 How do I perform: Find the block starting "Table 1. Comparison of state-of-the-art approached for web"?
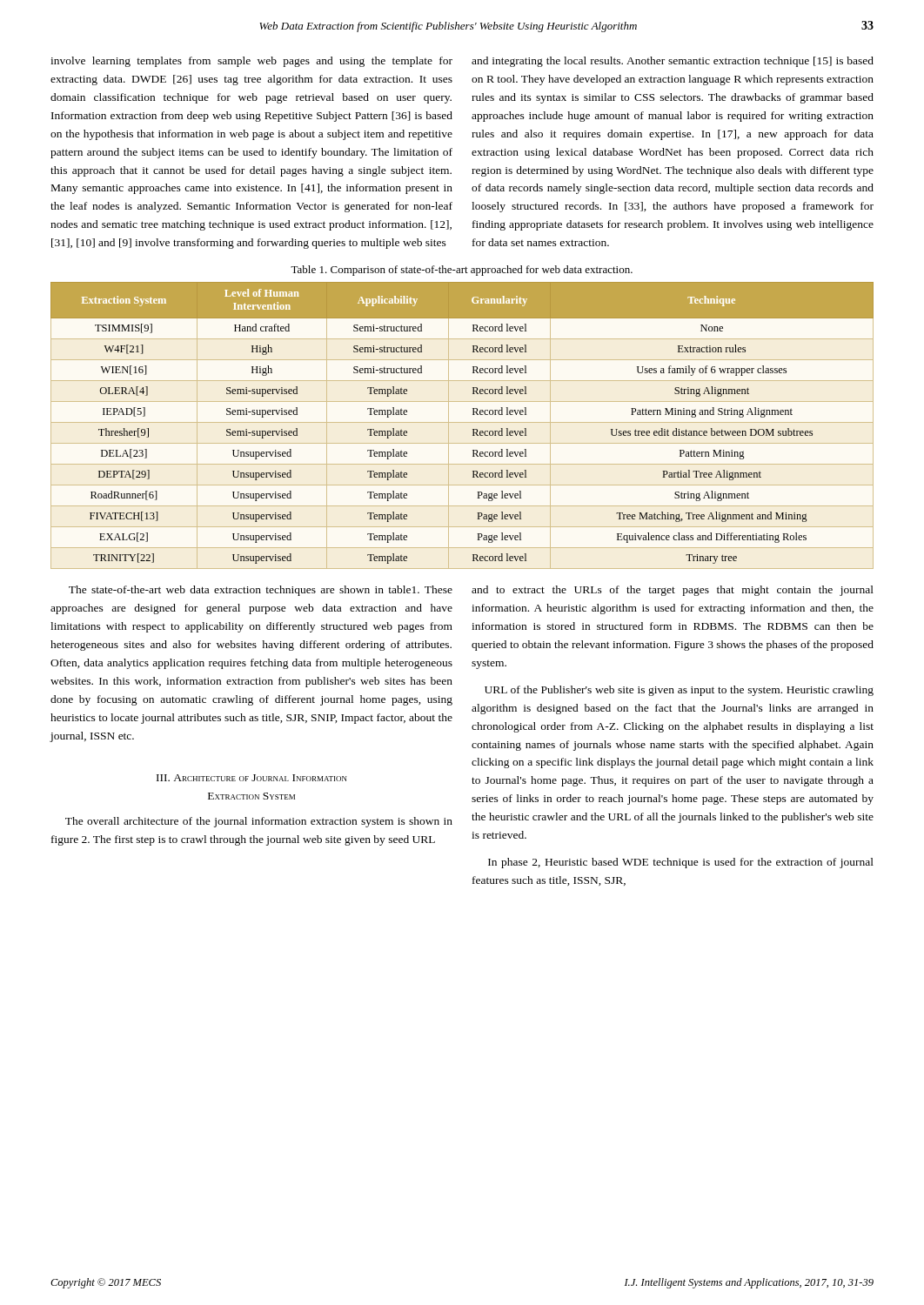tap(462, 269)
